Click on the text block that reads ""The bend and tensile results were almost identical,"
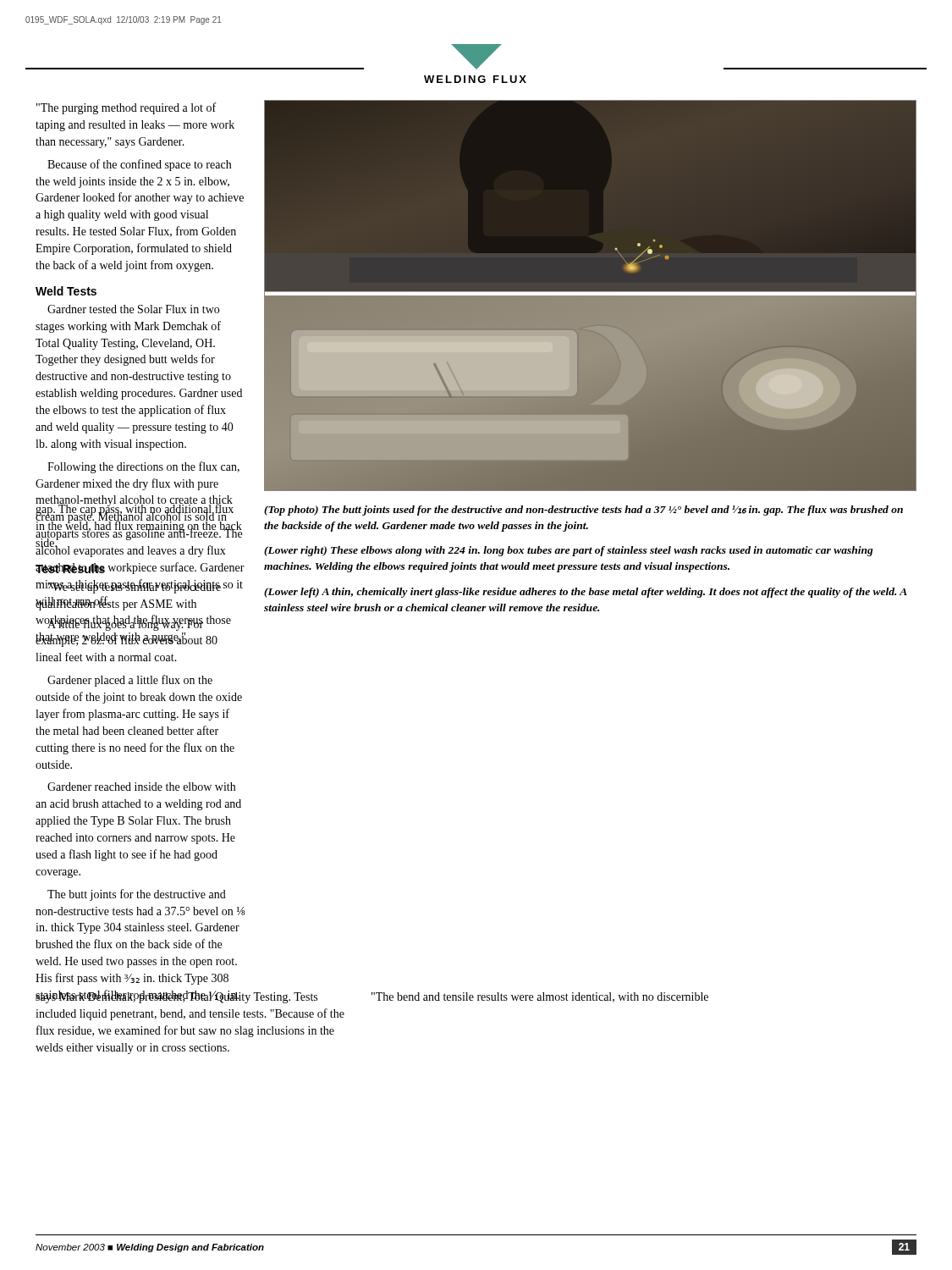 [644, 997]
